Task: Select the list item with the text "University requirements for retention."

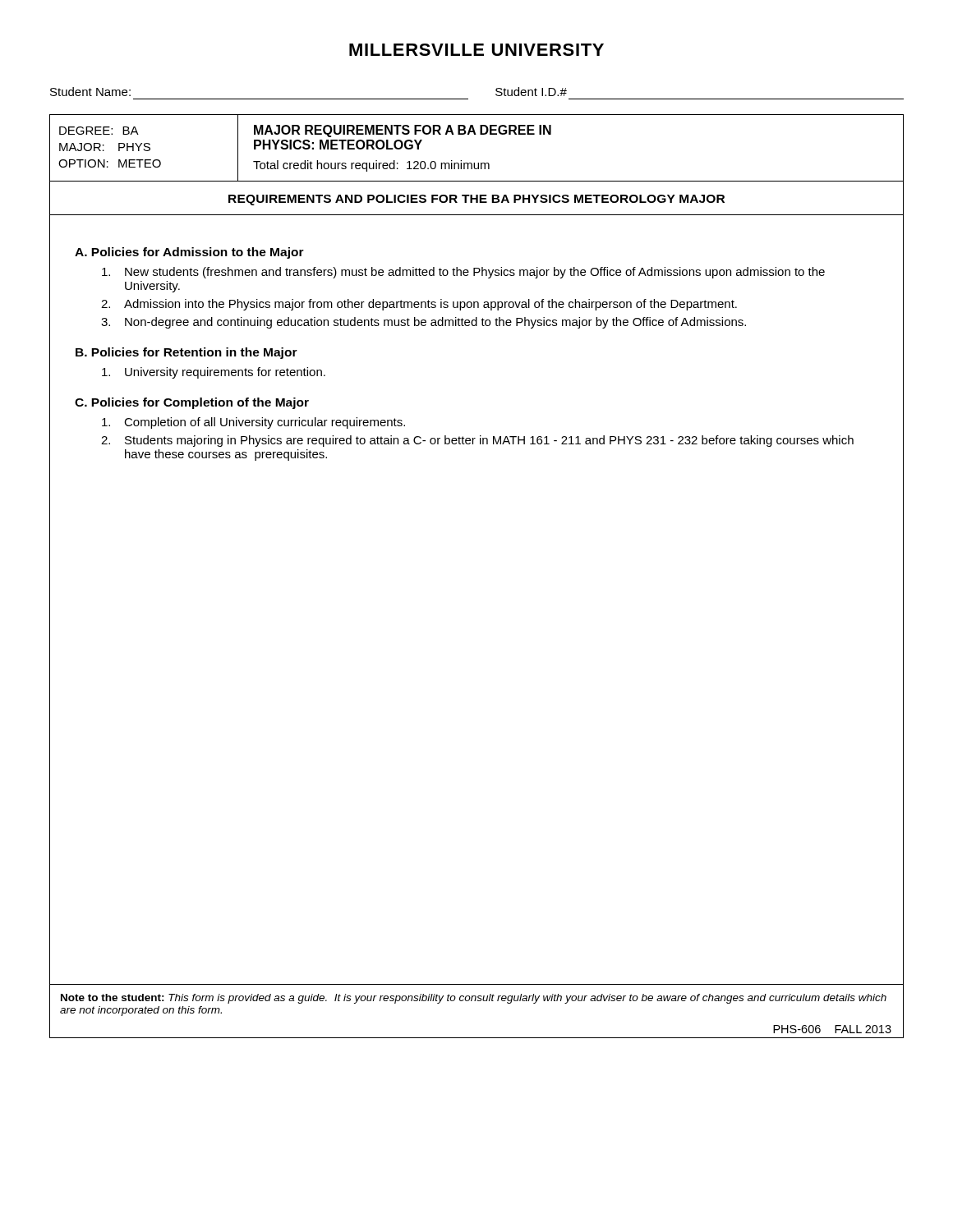Action: point(214,373)
